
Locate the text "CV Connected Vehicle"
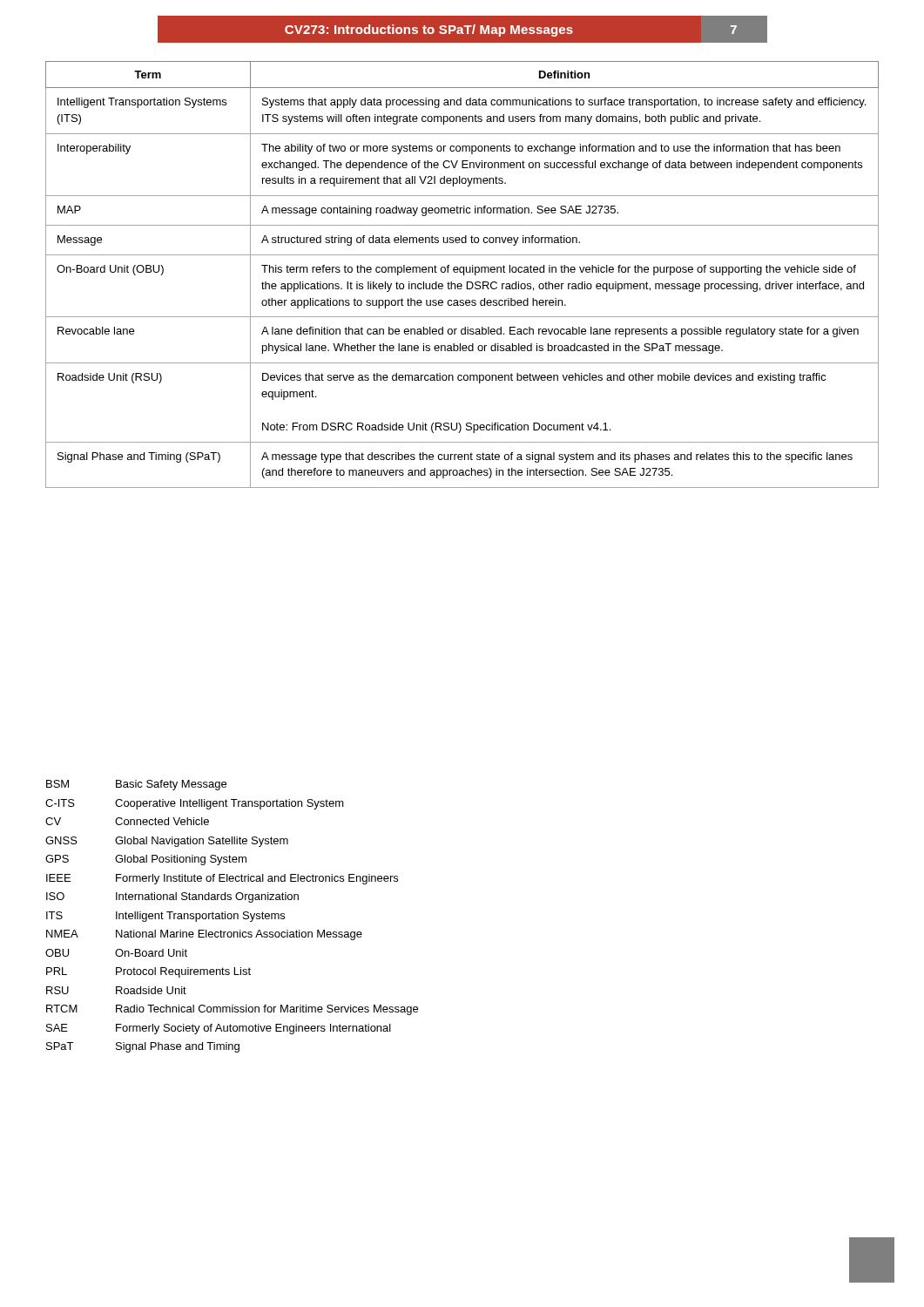[127, 821]
